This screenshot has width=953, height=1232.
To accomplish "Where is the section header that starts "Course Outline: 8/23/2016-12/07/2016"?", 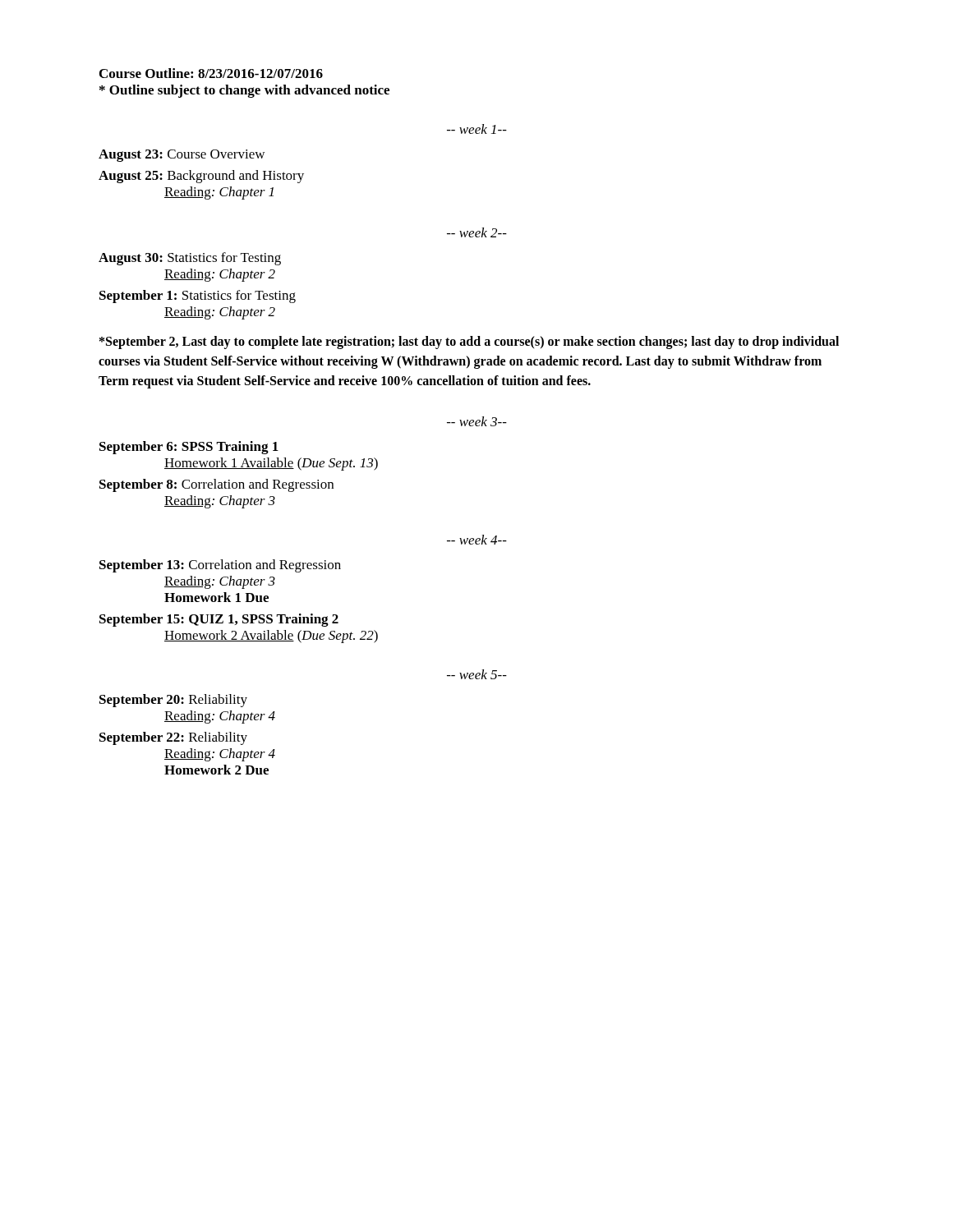I will 211,73.
